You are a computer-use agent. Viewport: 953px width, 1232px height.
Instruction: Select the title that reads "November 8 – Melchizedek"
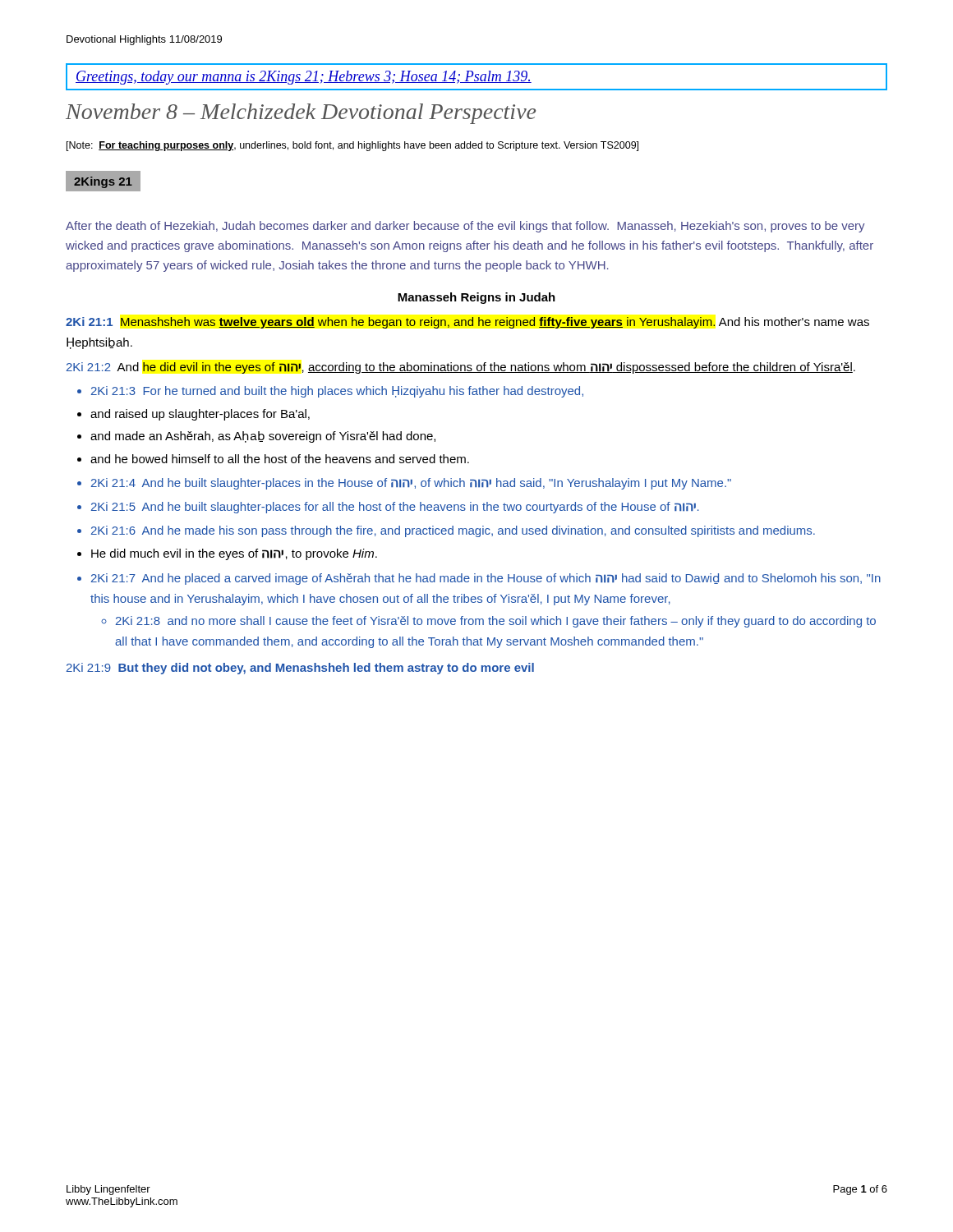pyautogui.click(x=301, y=111)
